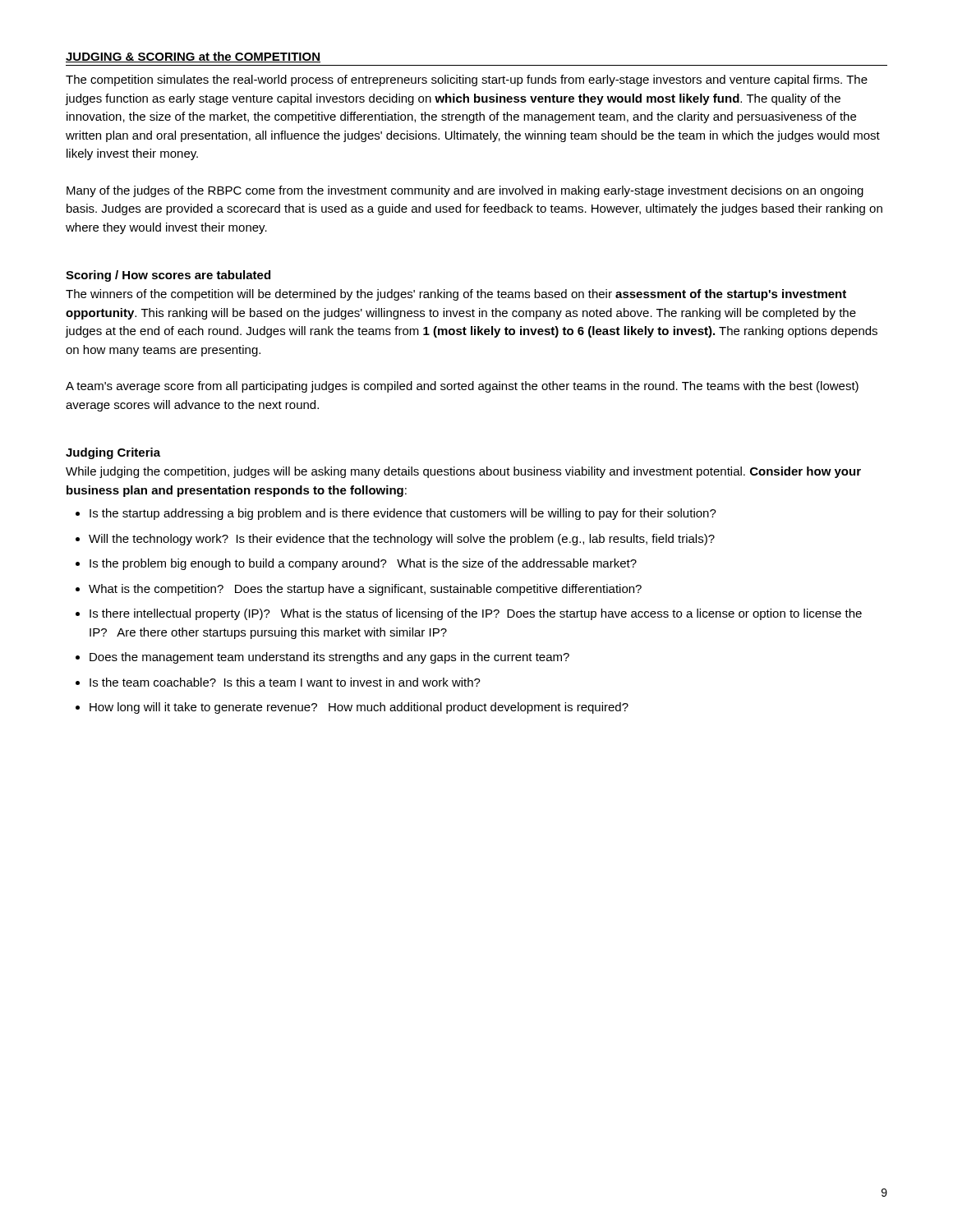This screenshot has height=1232, width=953.
Task: Click the section header that begins "JUDGING & SCORING at the"
Action: 193,56
